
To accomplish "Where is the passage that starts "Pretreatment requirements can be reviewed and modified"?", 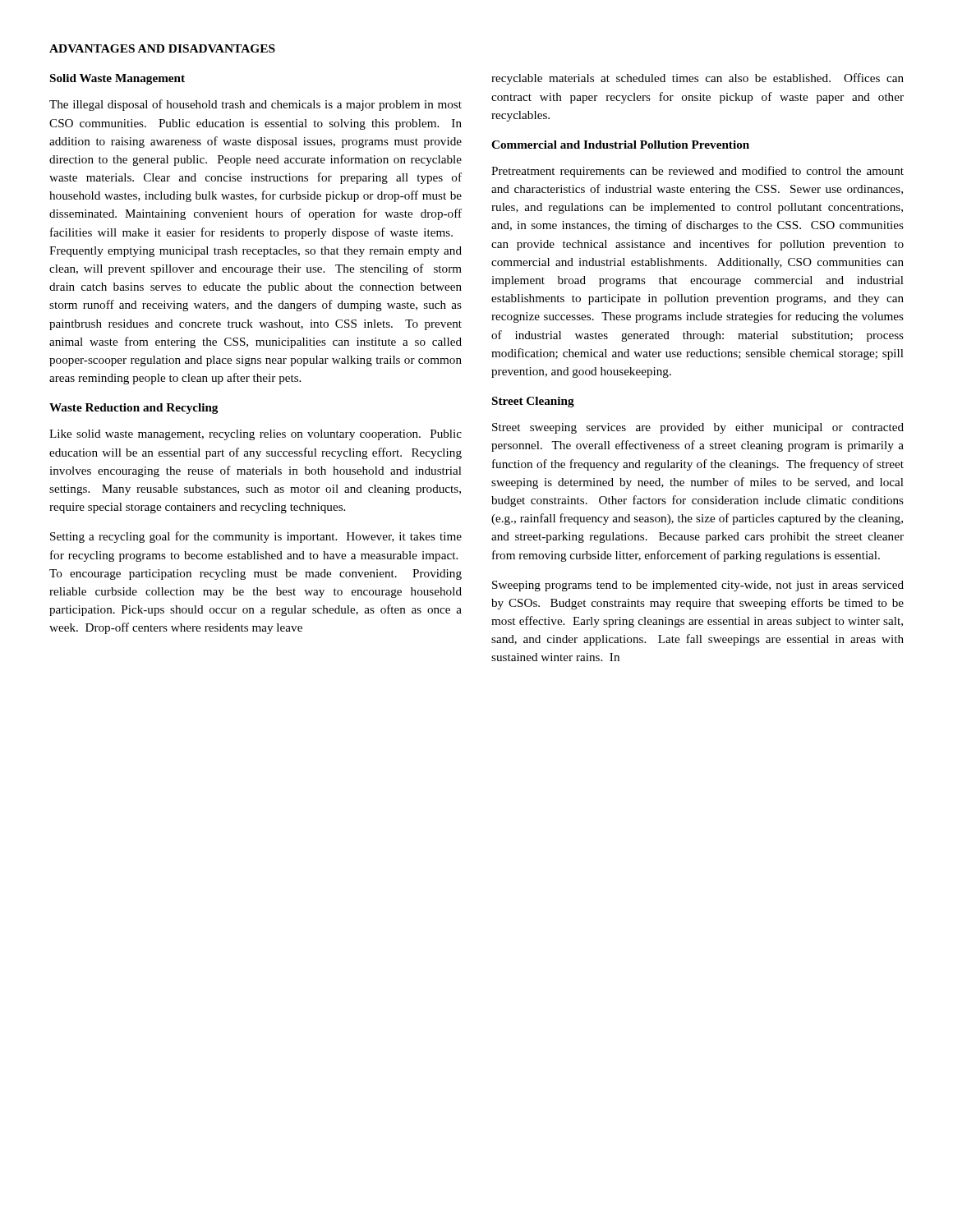I will 698,271.
